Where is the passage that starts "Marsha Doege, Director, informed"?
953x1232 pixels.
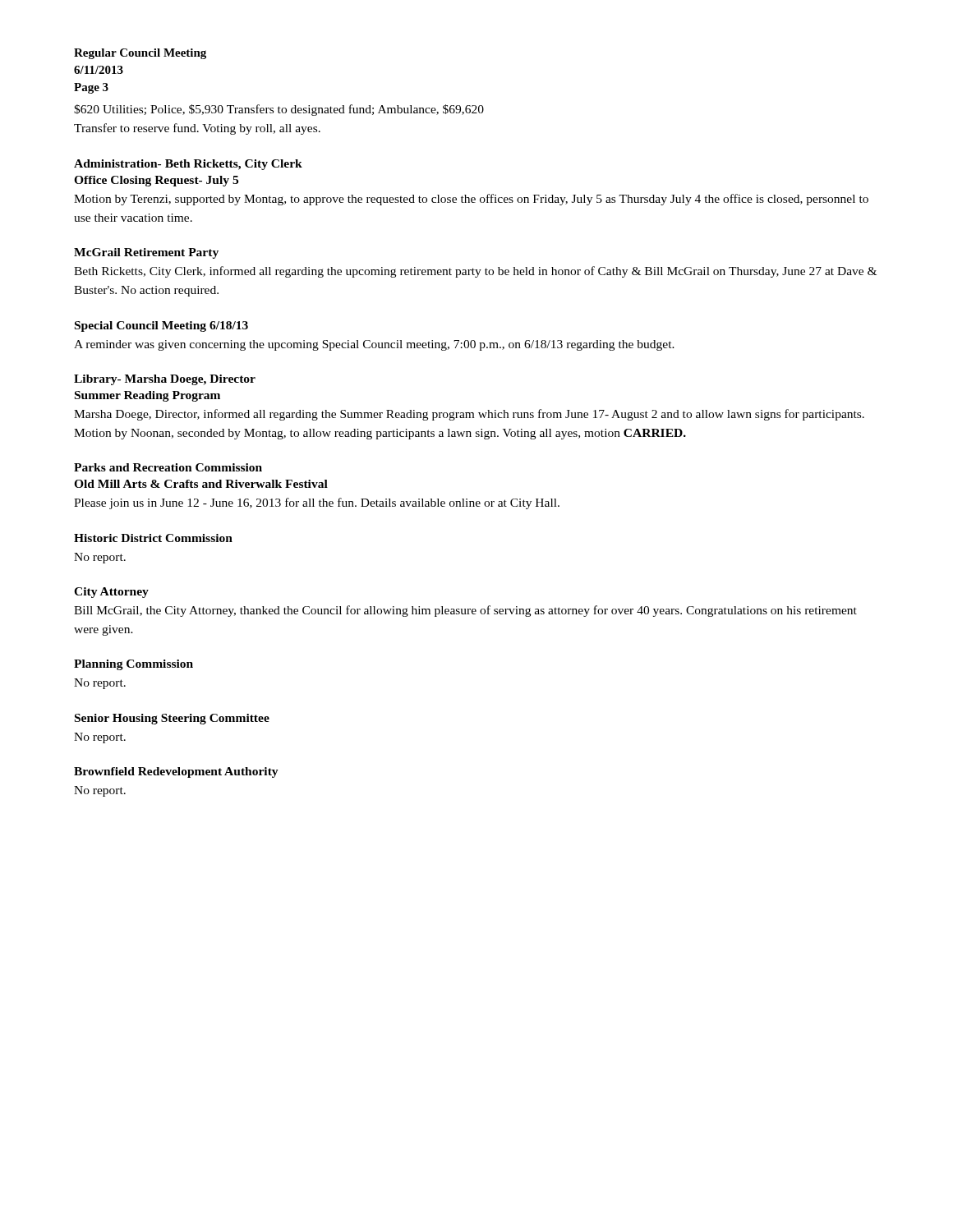469,423
